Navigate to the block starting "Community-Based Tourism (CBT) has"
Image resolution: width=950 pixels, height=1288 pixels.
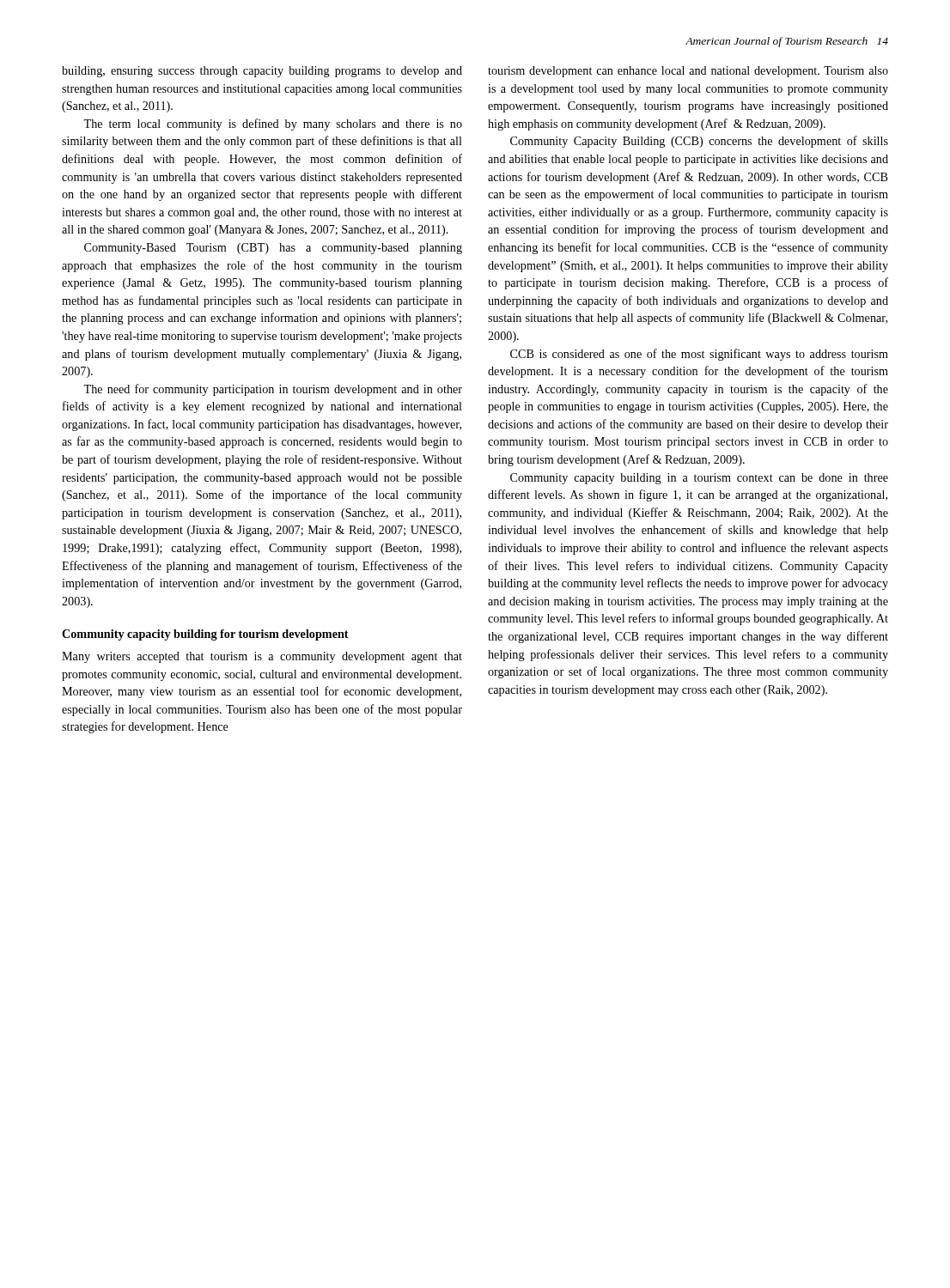click(262, 309)
